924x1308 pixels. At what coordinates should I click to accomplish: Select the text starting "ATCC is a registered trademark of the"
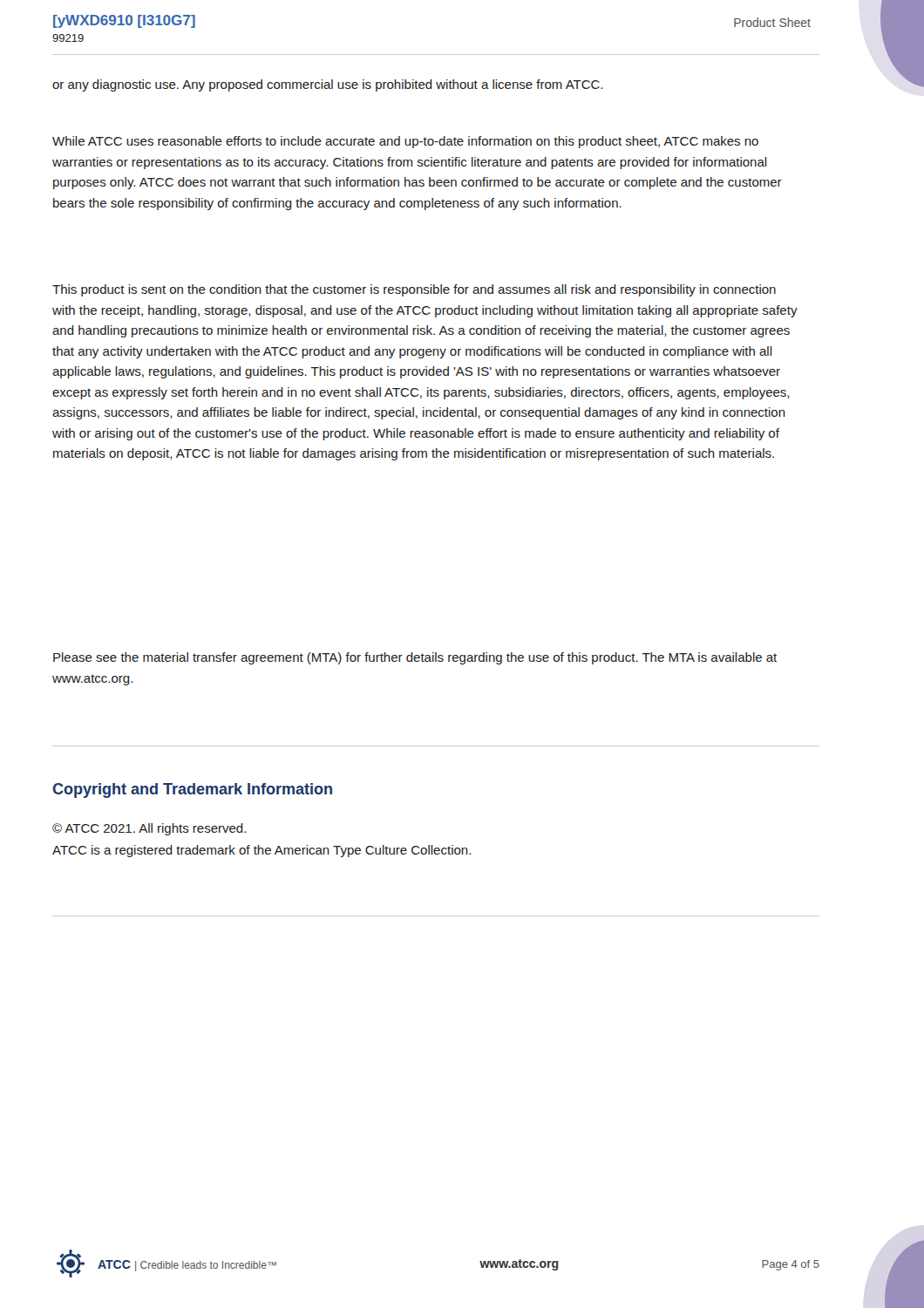click(x=262, y=850)
